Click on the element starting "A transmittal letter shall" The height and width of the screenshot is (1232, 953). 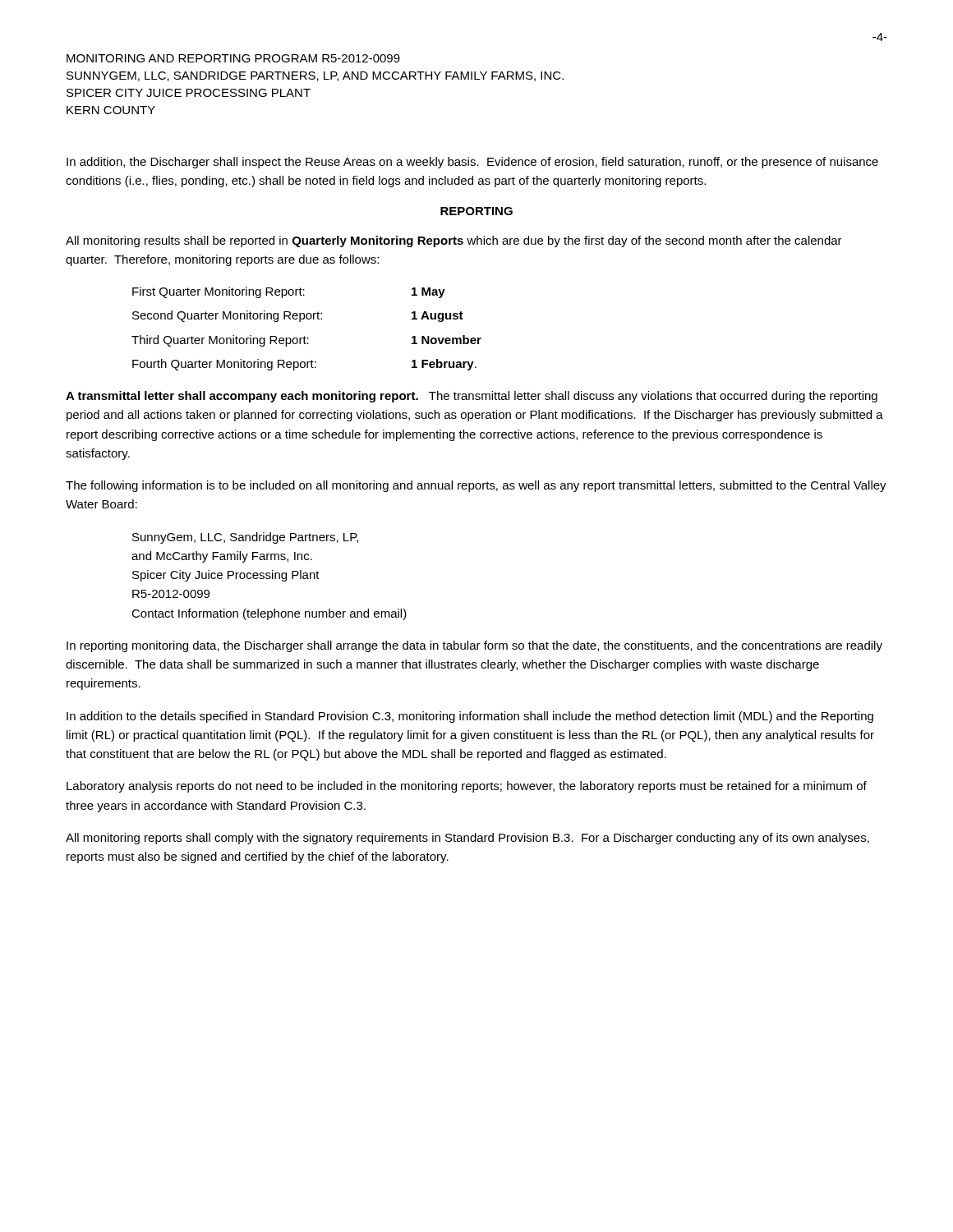[474, 424]
